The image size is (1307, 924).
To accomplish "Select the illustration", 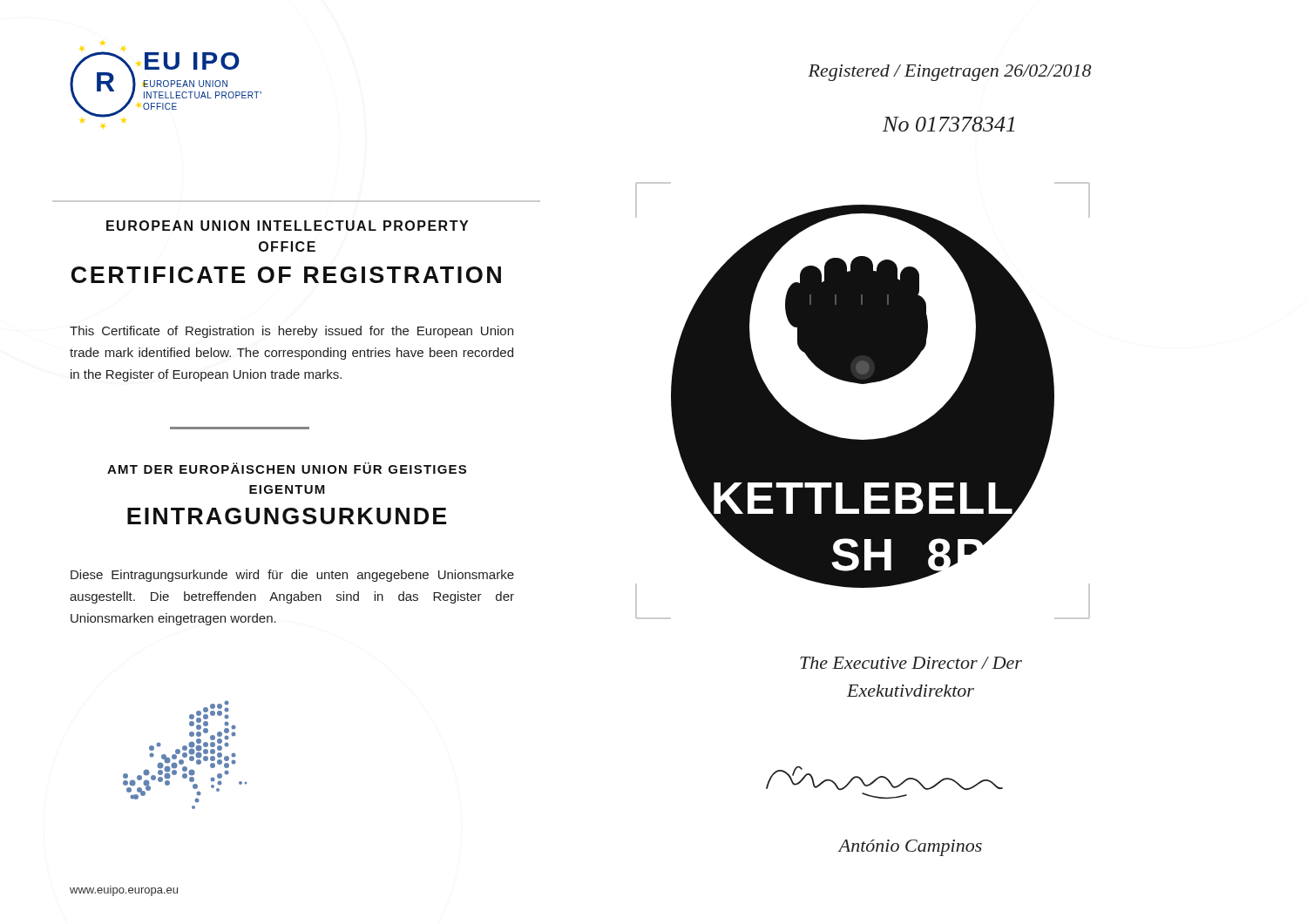I will (x=889, y=775).
